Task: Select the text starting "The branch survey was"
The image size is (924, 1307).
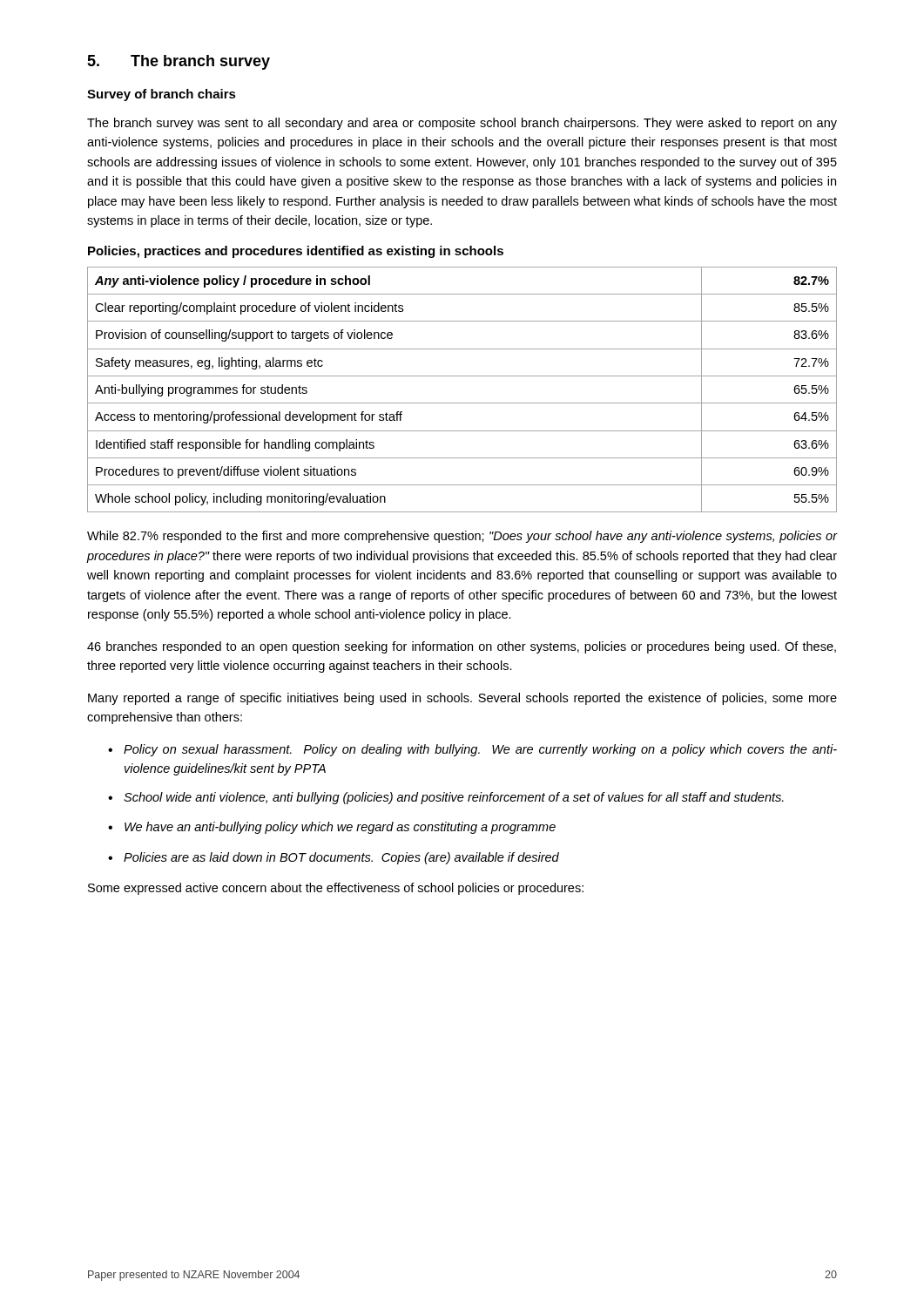Action: [462, 172]
